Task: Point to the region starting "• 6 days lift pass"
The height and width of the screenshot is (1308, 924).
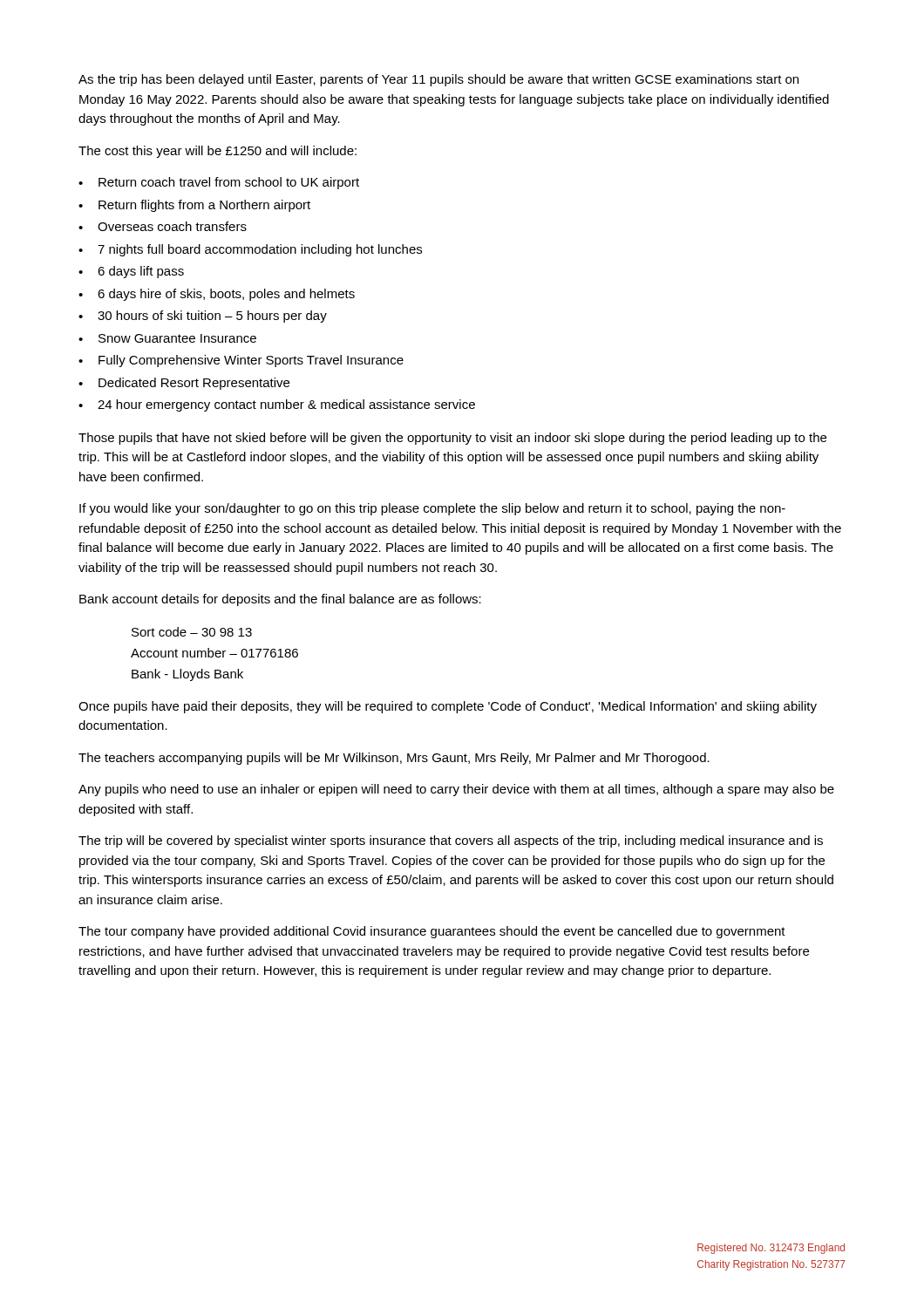Action: click(131, 272)
